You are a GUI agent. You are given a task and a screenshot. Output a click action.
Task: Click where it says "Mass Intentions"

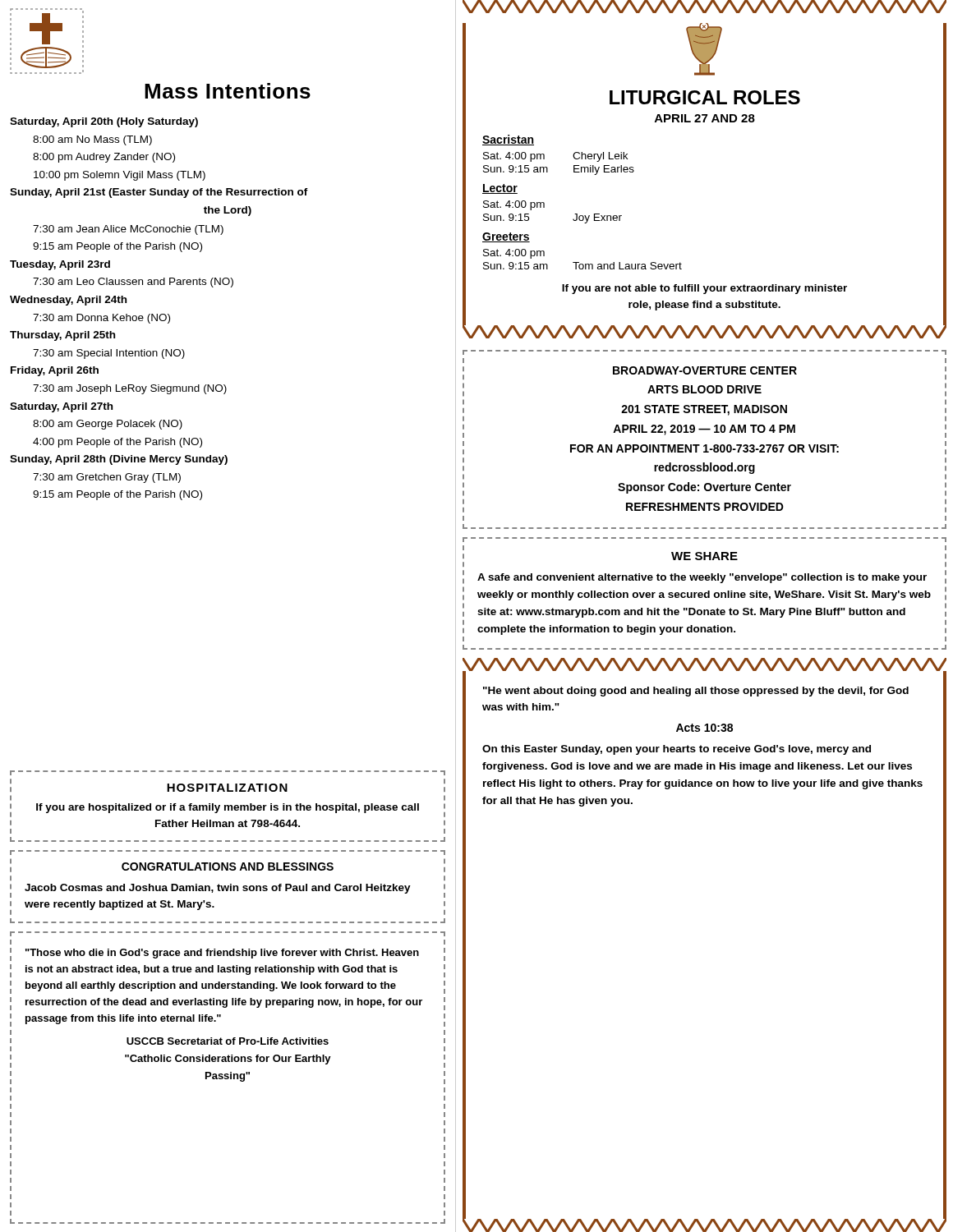click(228, 91)
